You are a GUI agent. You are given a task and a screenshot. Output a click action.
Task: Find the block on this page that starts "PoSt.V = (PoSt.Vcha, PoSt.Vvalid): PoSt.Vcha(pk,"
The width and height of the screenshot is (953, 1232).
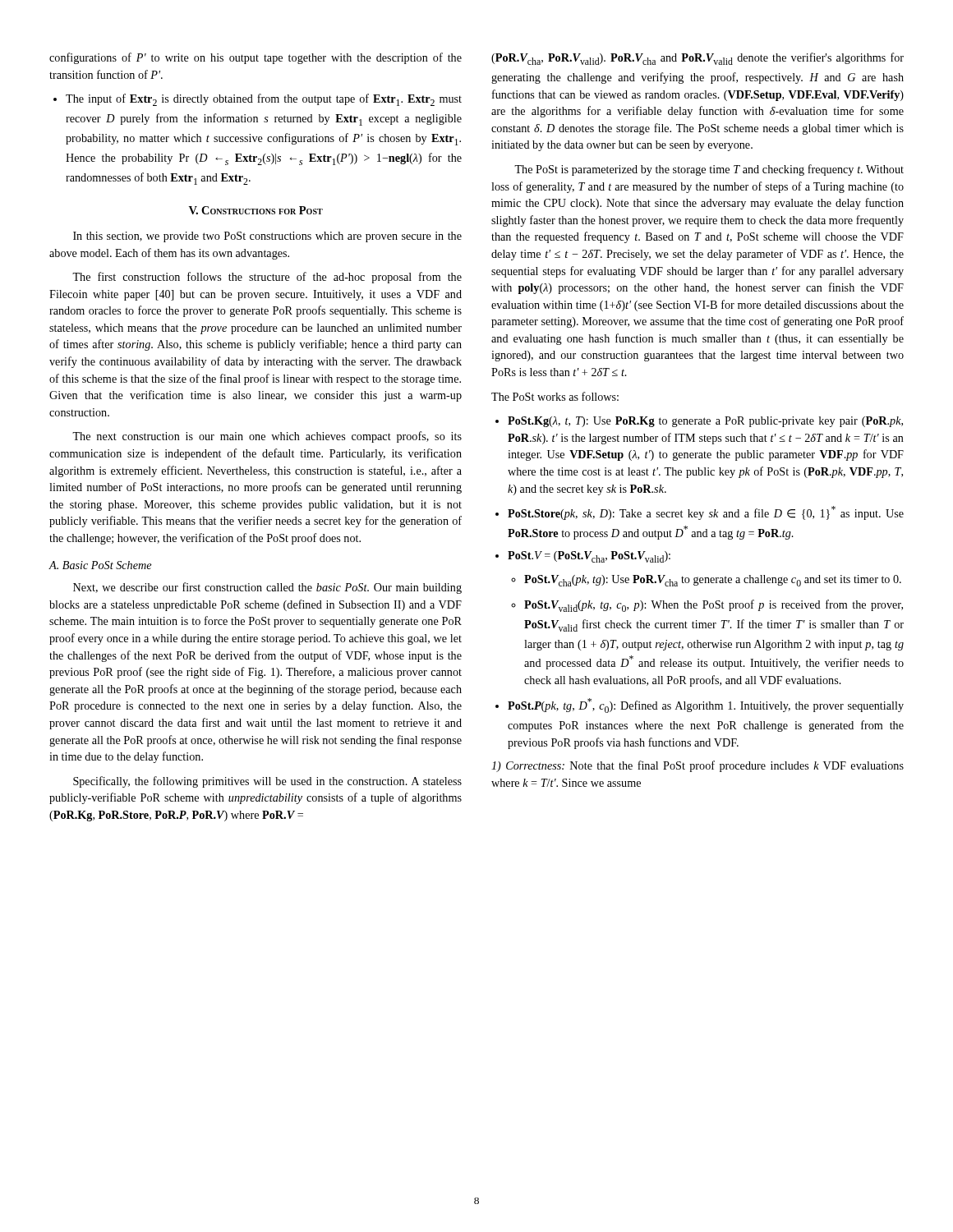pyautogui.click(x=706, y=618)
